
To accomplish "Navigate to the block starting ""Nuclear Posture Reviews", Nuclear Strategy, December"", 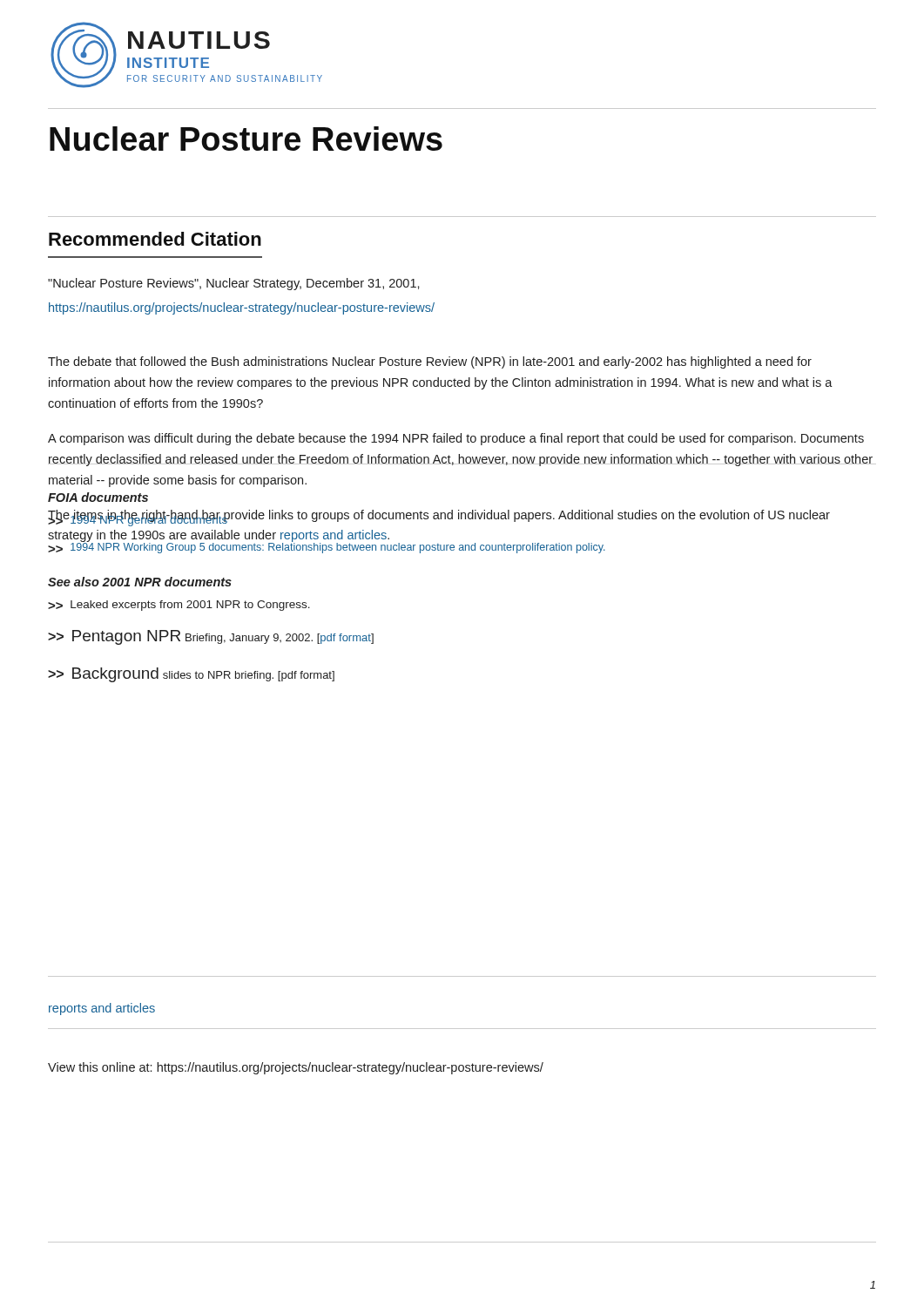I will [x=234, y=284].
